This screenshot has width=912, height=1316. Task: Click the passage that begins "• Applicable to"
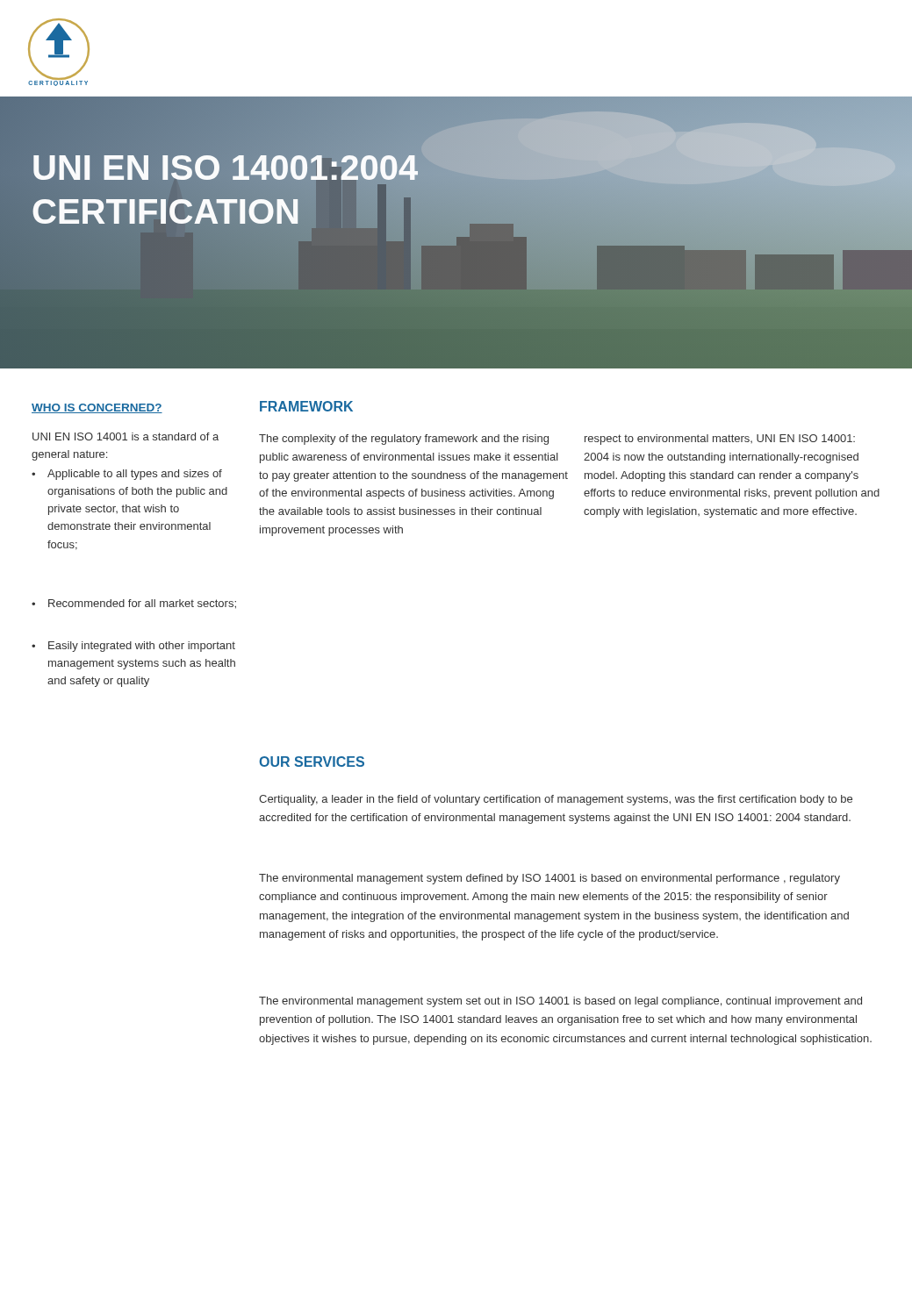tap(136, 509)
